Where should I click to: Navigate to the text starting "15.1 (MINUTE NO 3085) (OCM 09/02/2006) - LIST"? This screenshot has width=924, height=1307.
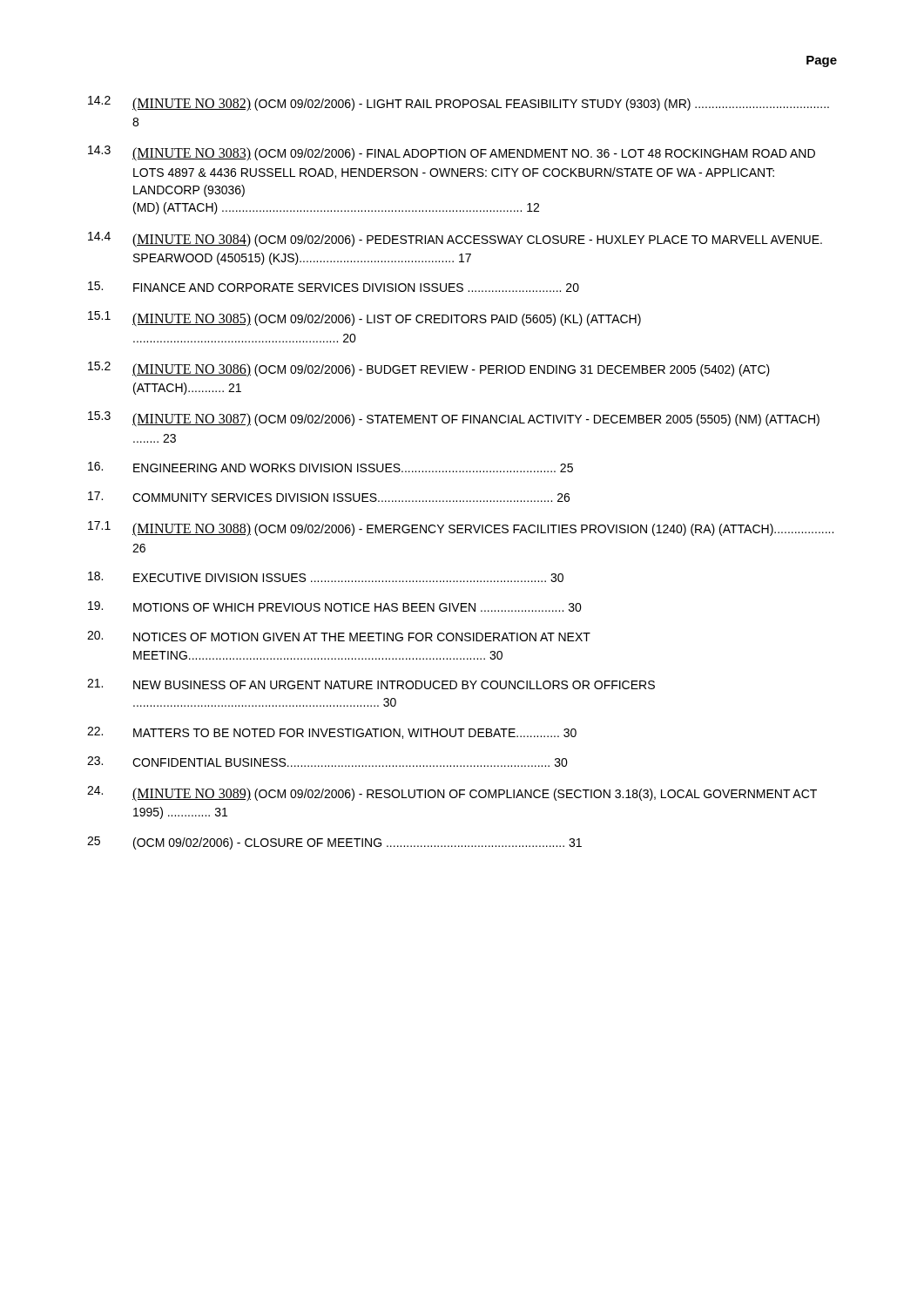(x=462, y=328)
